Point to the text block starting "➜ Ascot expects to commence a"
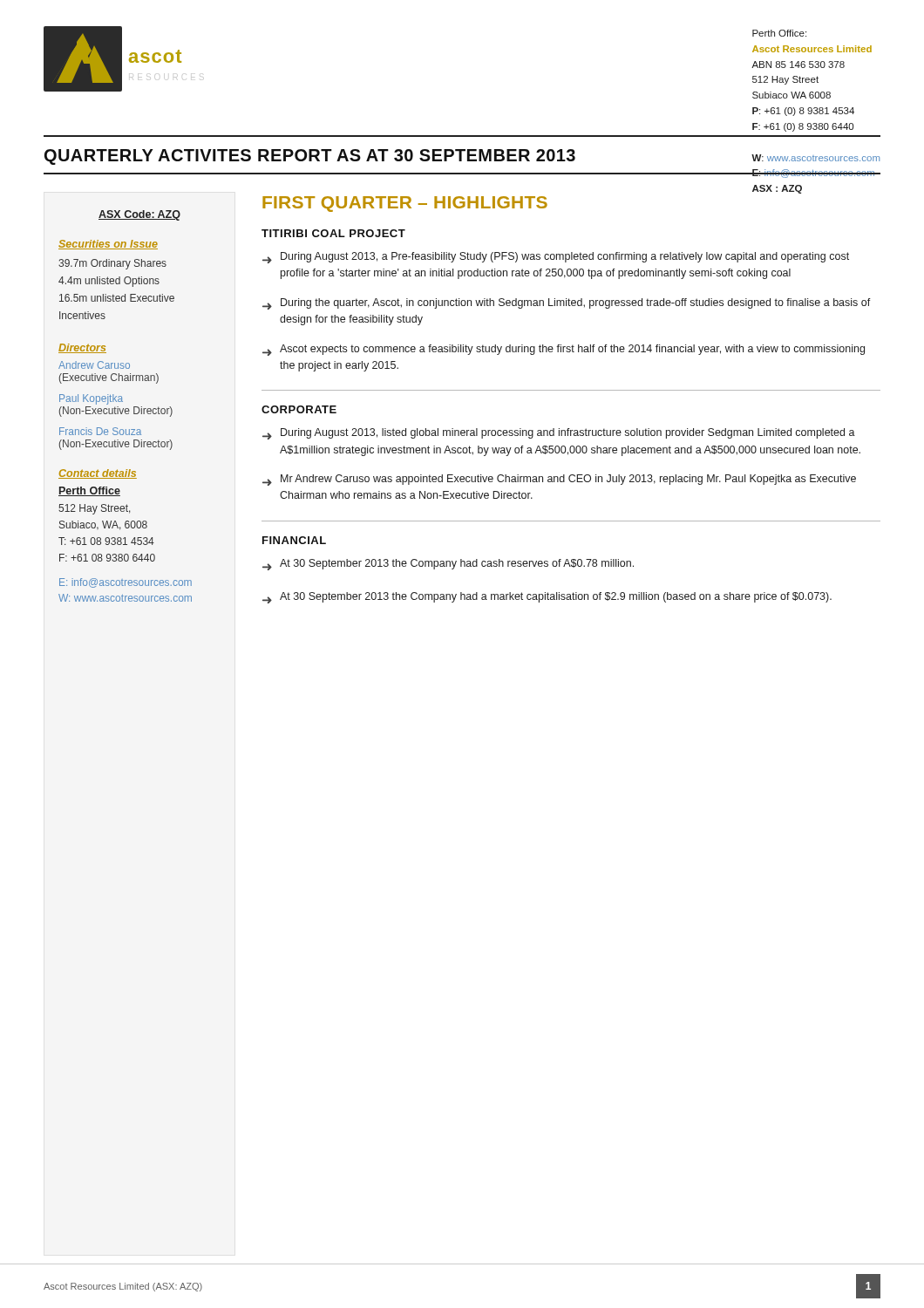Viewport: 924px width, 1308px height. [x=571, y=357]
